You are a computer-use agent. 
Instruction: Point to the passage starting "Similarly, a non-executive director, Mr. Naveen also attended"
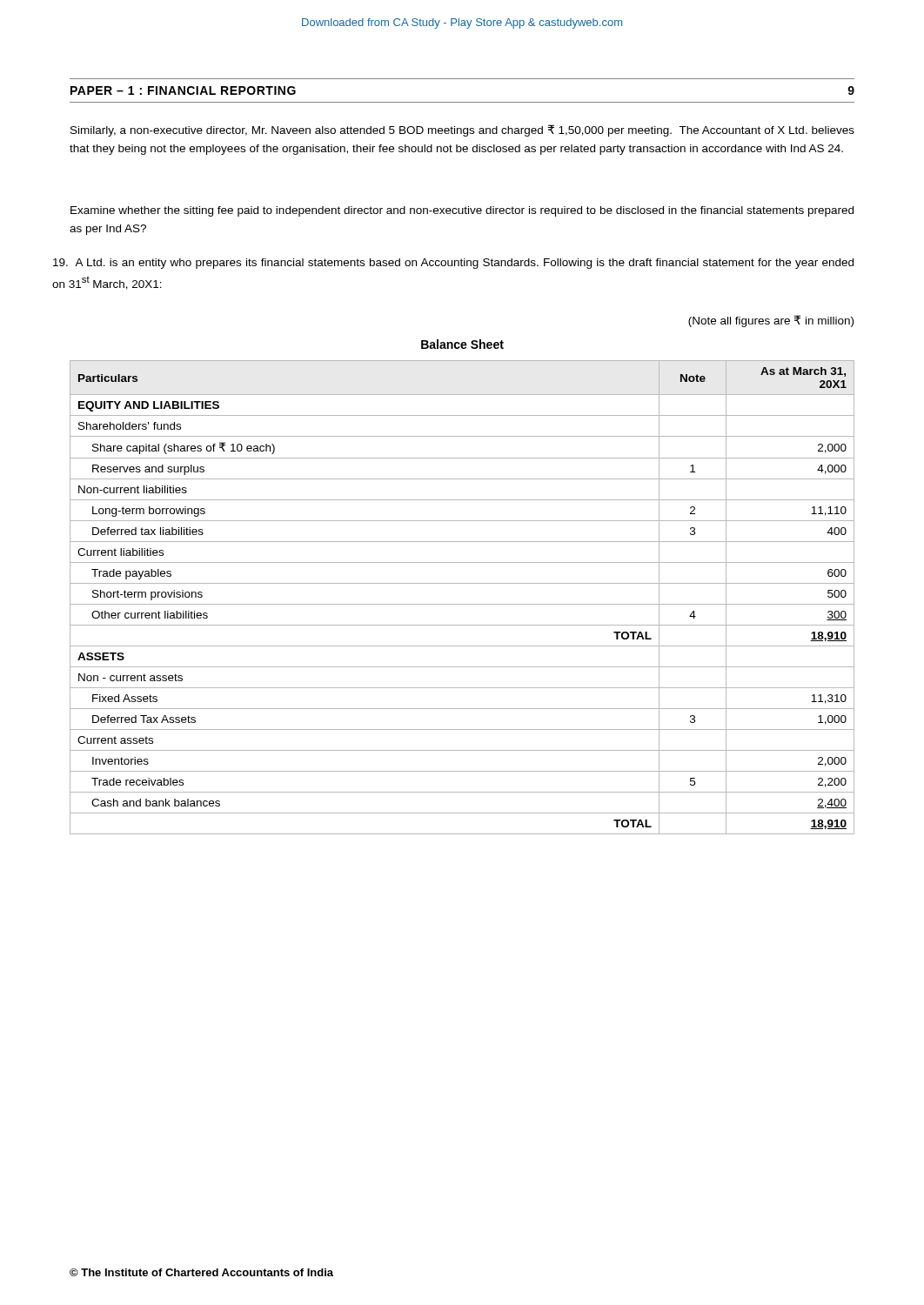(462, 139)
